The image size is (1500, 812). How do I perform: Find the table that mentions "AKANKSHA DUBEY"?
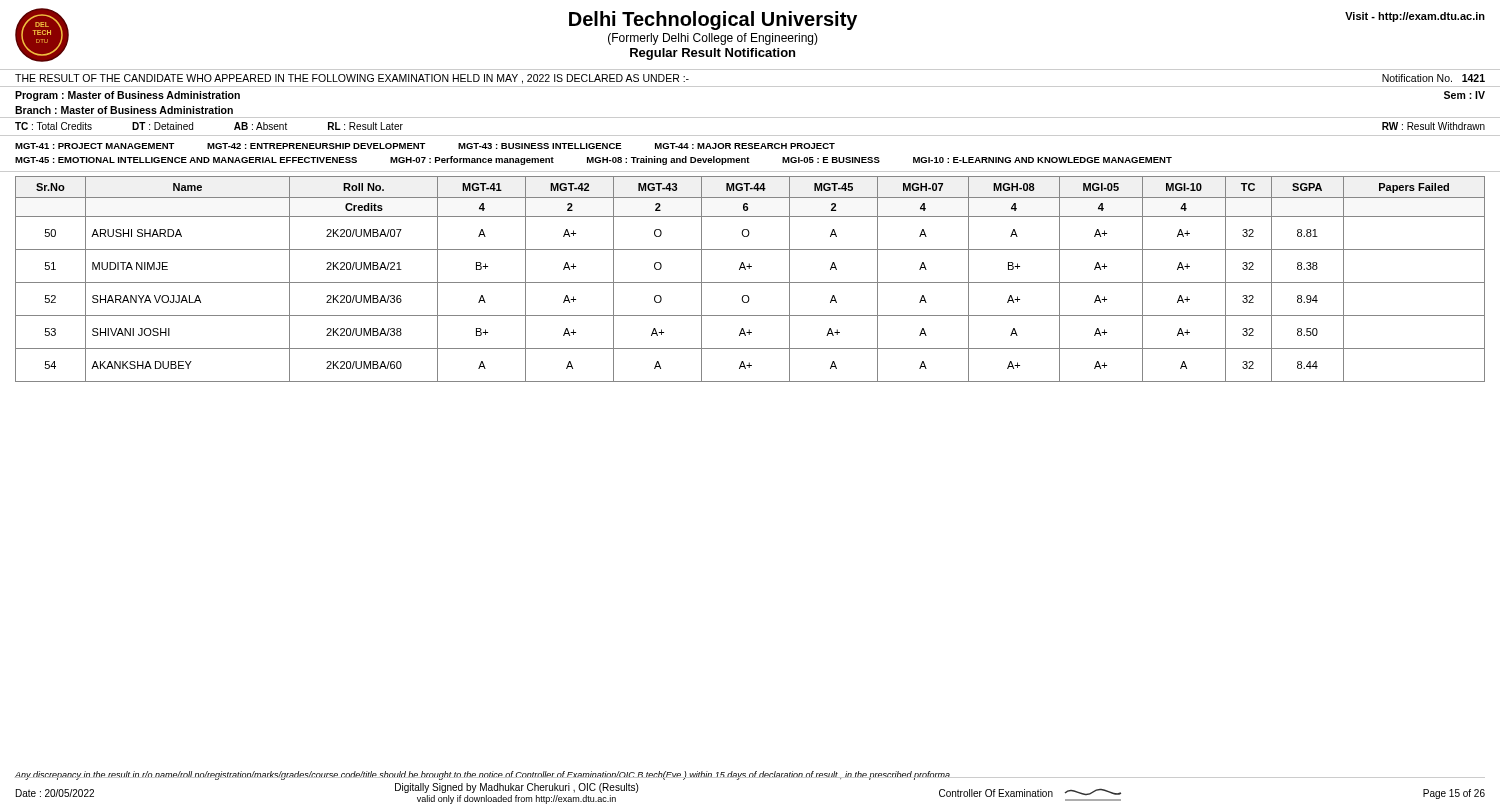(750, 276)
